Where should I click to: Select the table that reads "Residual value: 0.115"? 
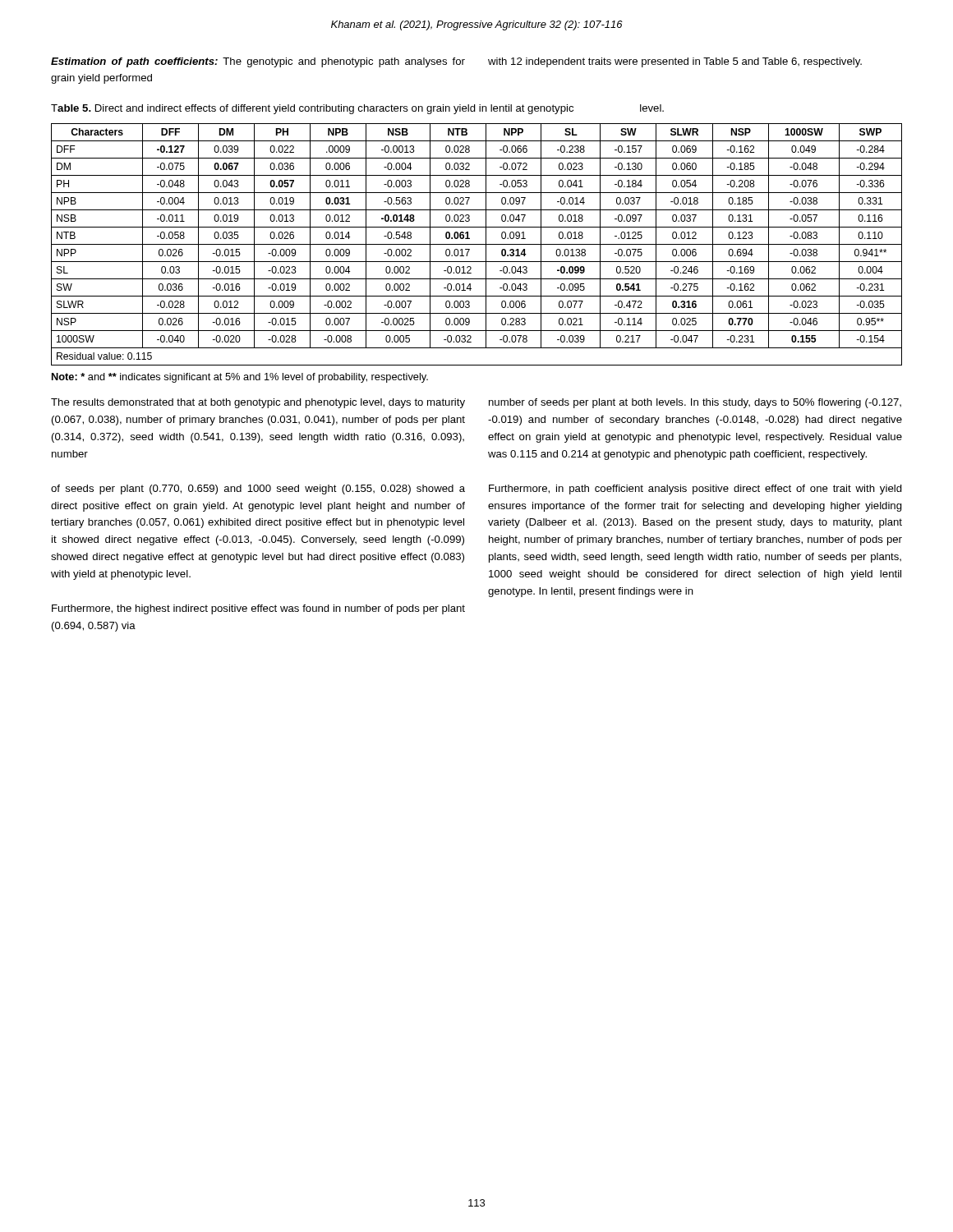pyautogui.click(x=476, y=245)
